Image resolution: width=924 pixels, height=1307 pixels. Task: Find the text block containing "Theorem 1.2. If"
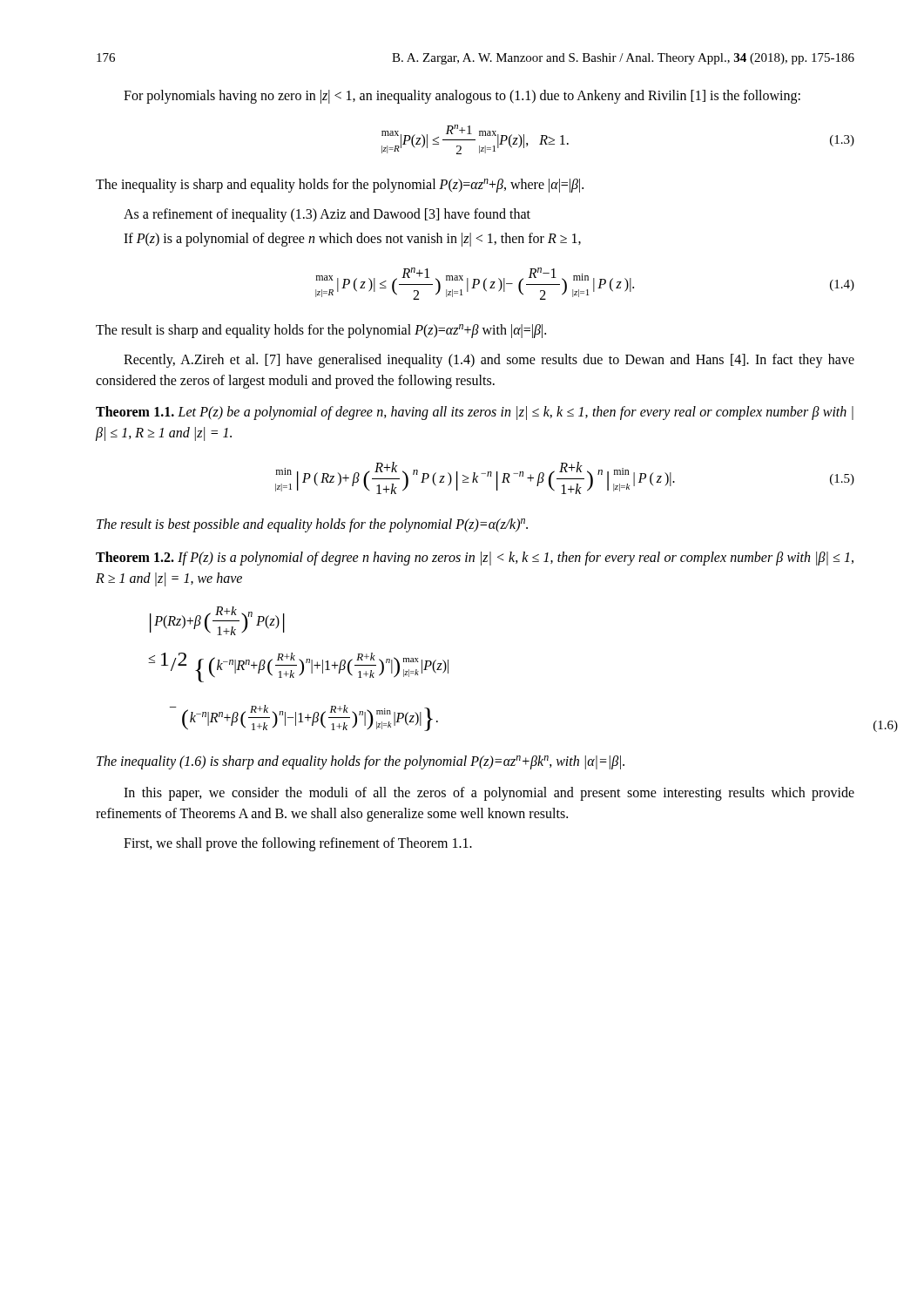[475, 567]
